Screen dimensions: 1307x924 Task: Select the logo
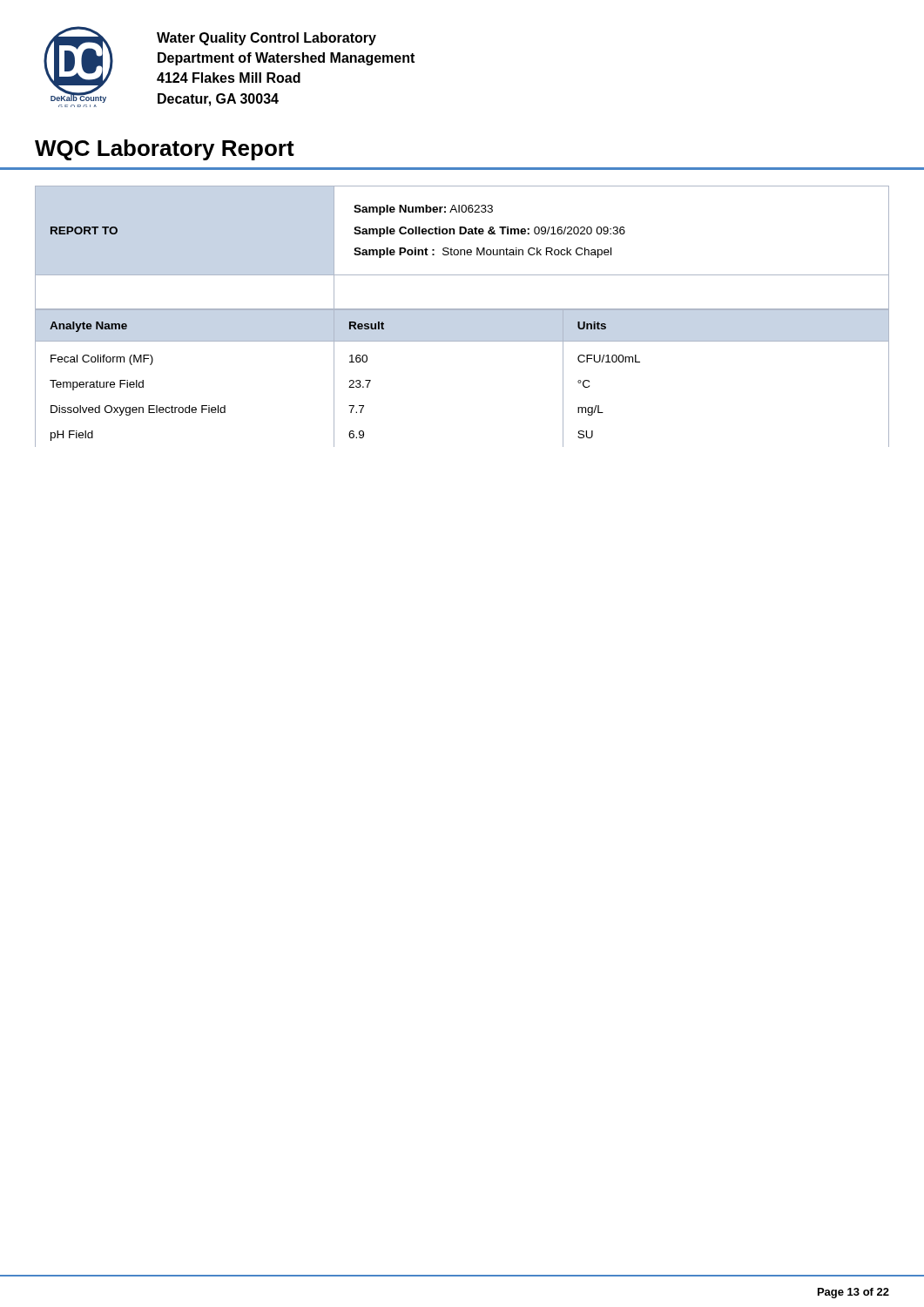[83, 68]
